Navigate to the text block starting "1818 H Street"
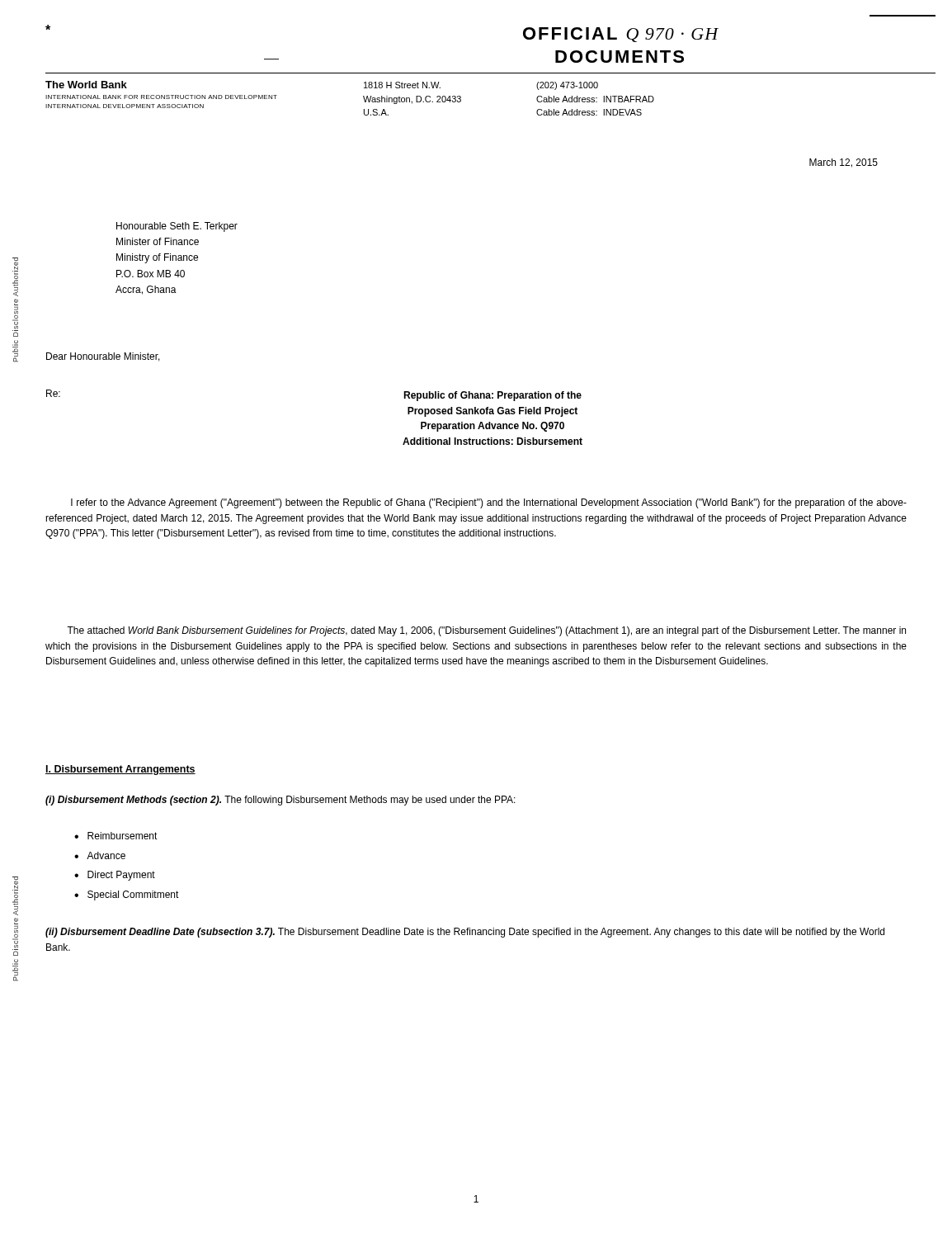 [412, 99]
